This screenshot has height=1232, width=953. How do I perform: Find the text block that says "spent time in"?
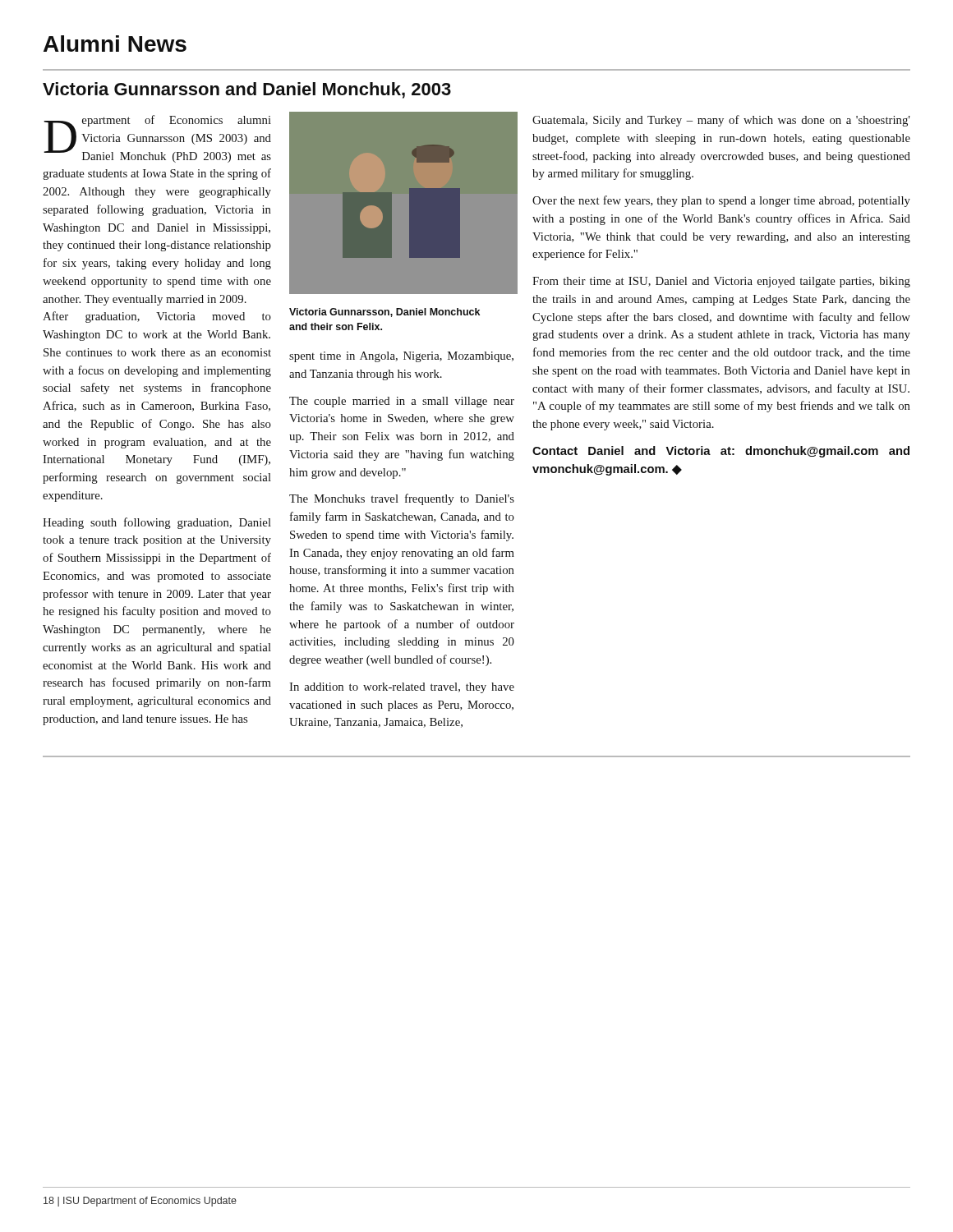click(402, 365)
